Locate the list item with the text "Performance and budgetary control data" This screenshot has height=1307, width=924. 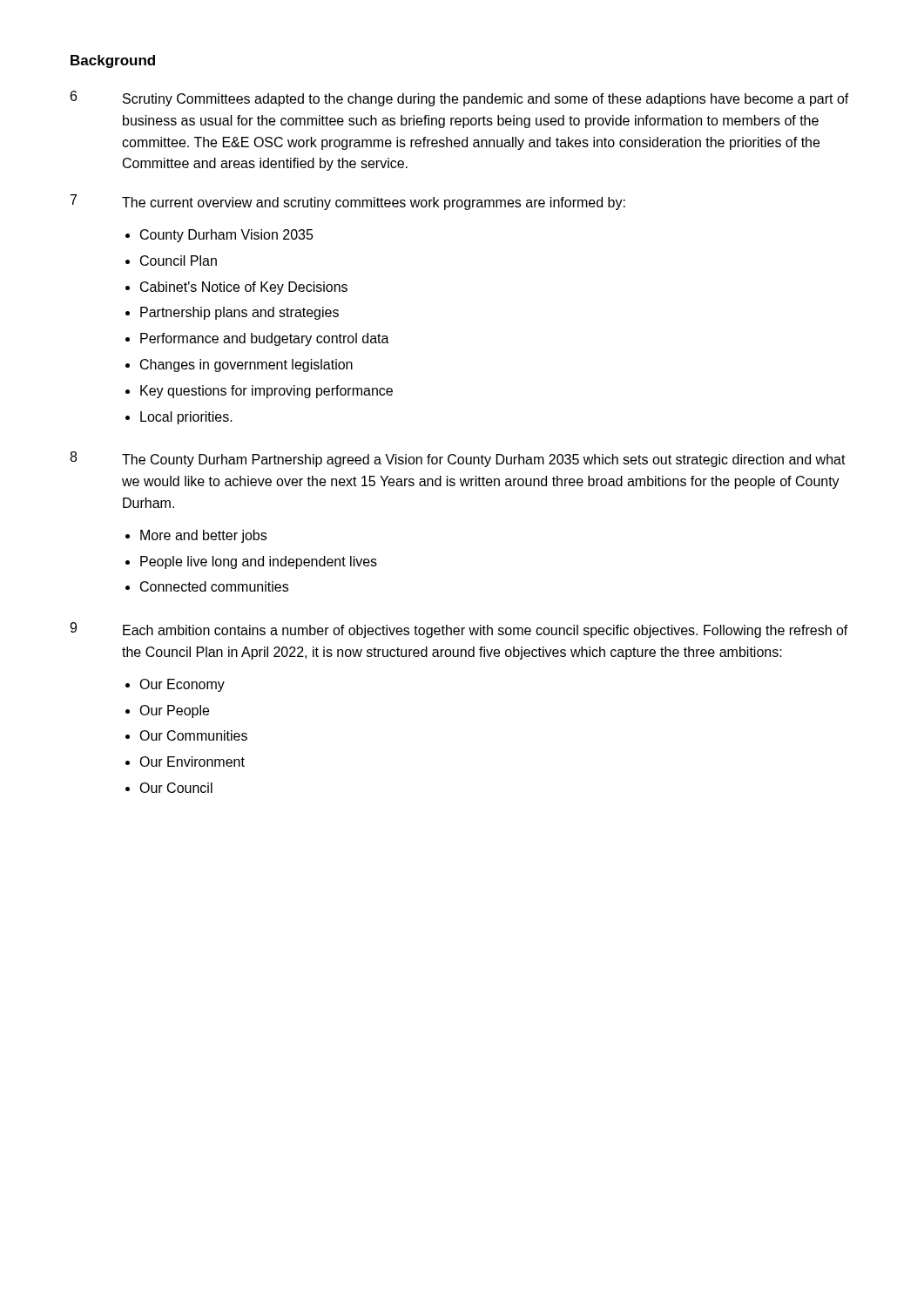(x=264, y=339)
